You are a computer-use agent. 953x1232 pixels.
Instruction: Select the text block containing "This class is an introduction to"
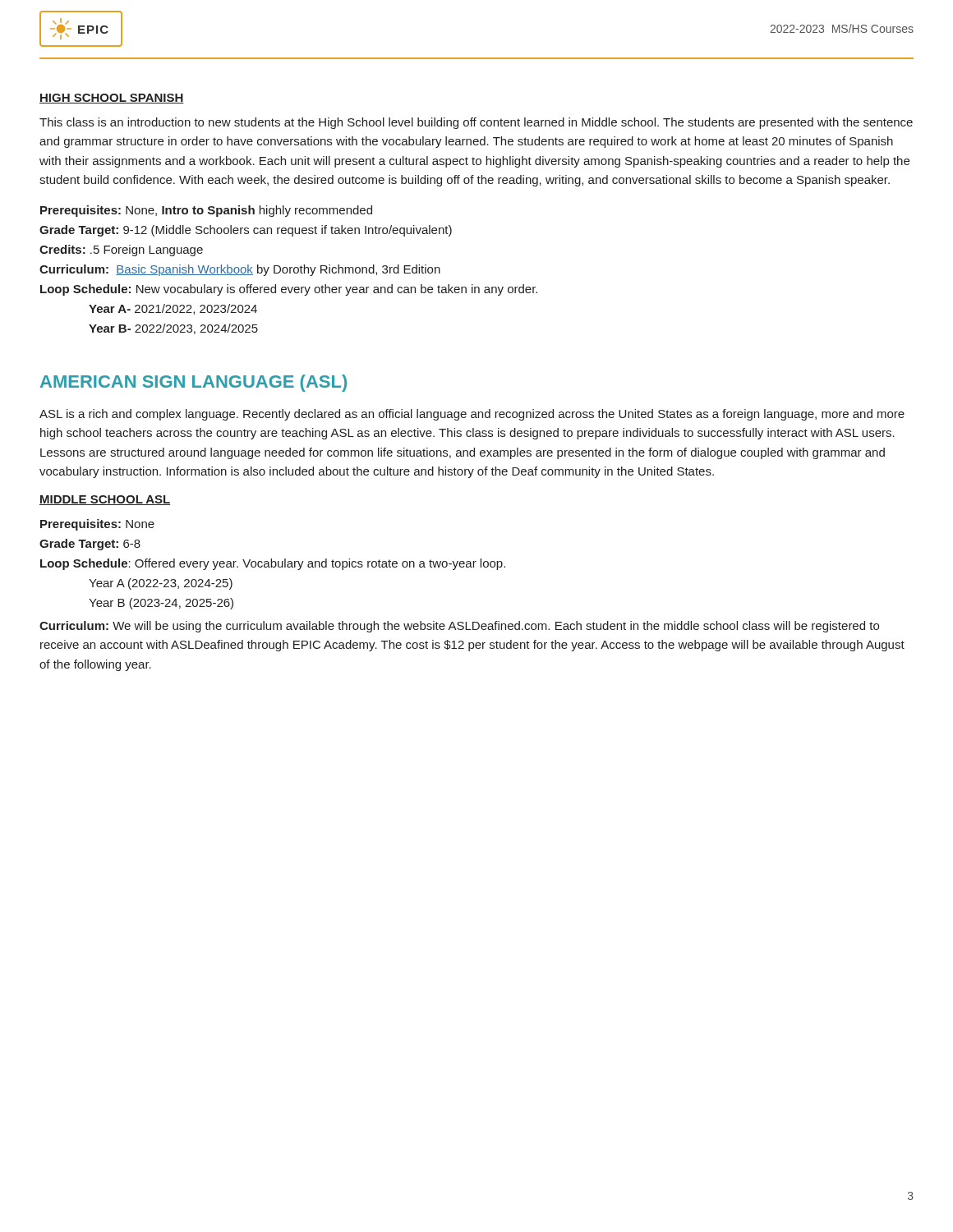pos(476,151)
